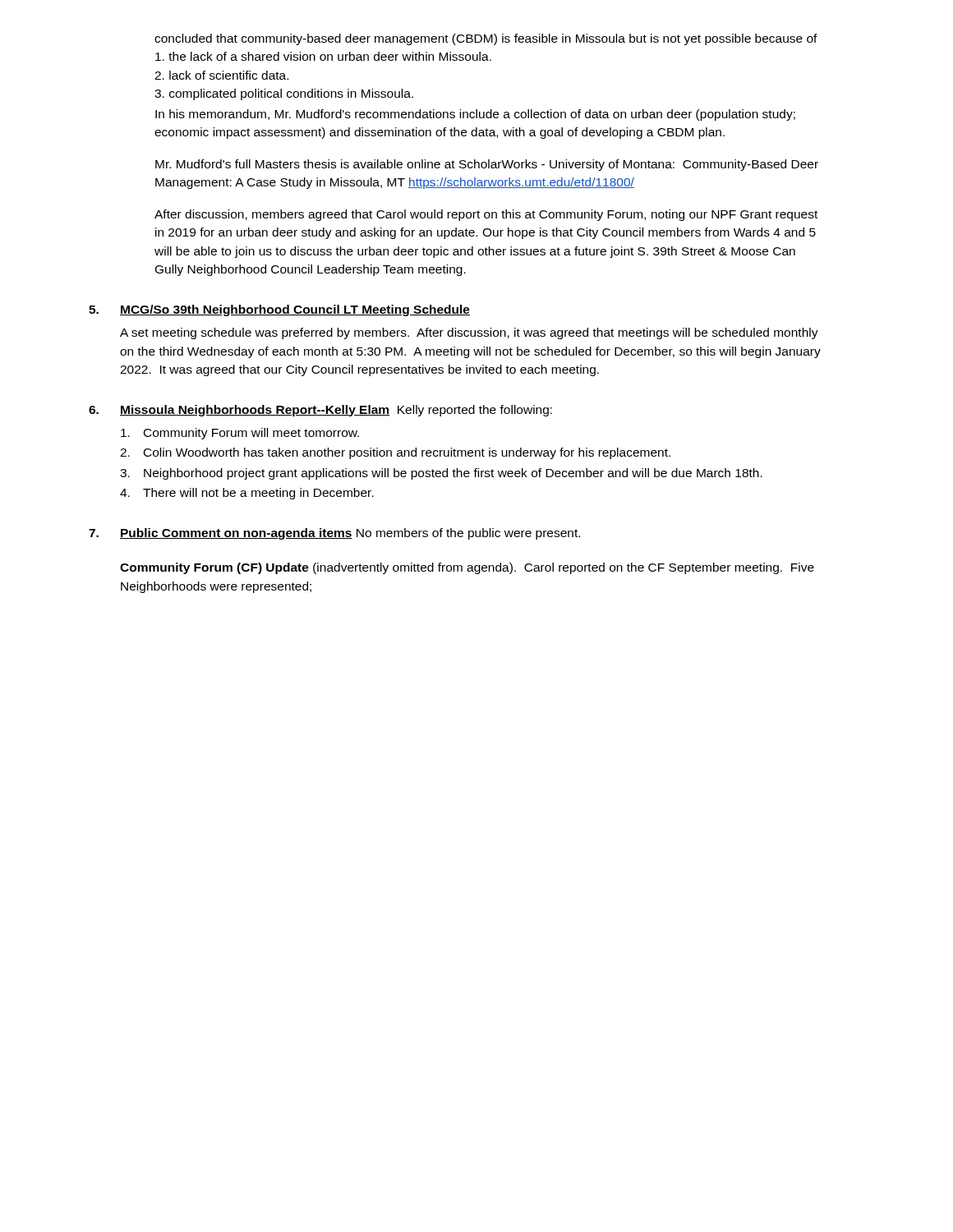Locate the list item with the text "Community Forum will meet tomorrow."

[x=240, y=433]
